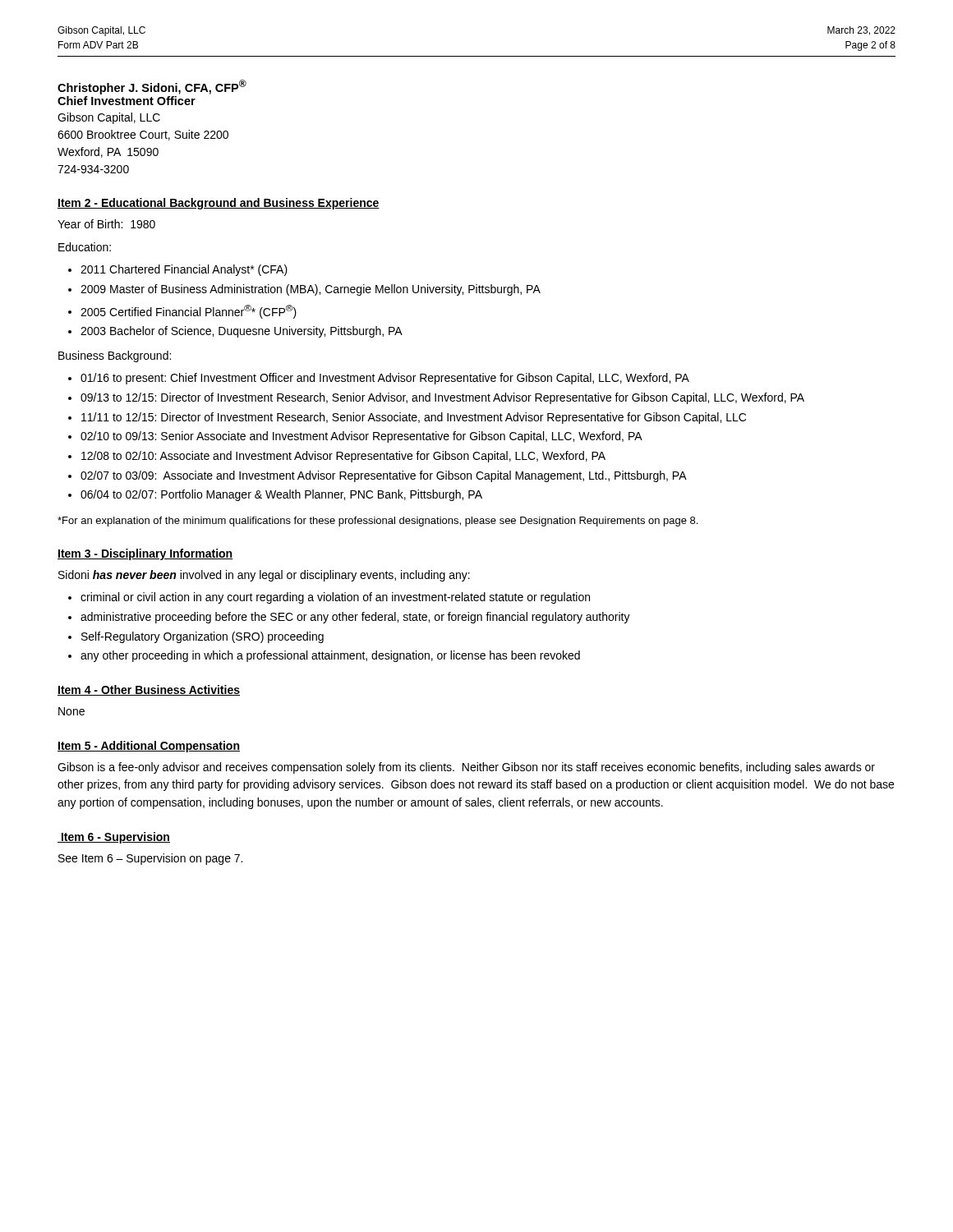This screenshot has width=953, height=1232.
Task: Locate the list item with the text "2005 Certified Financial Planner®*"
Action: pos(189,310)
